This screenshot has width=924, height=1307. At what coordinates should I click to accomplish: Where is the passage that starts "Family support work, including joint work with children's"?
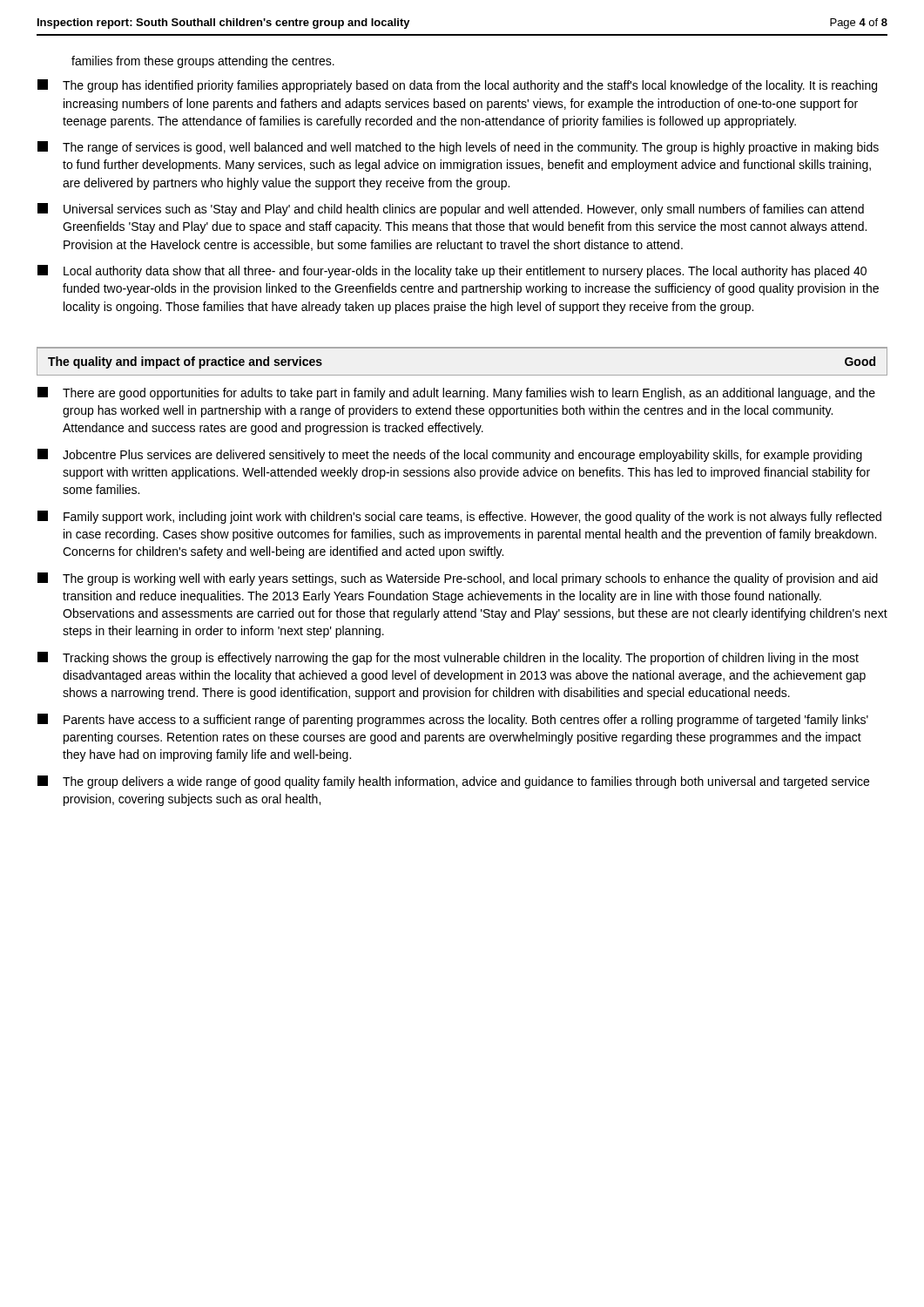462,534
